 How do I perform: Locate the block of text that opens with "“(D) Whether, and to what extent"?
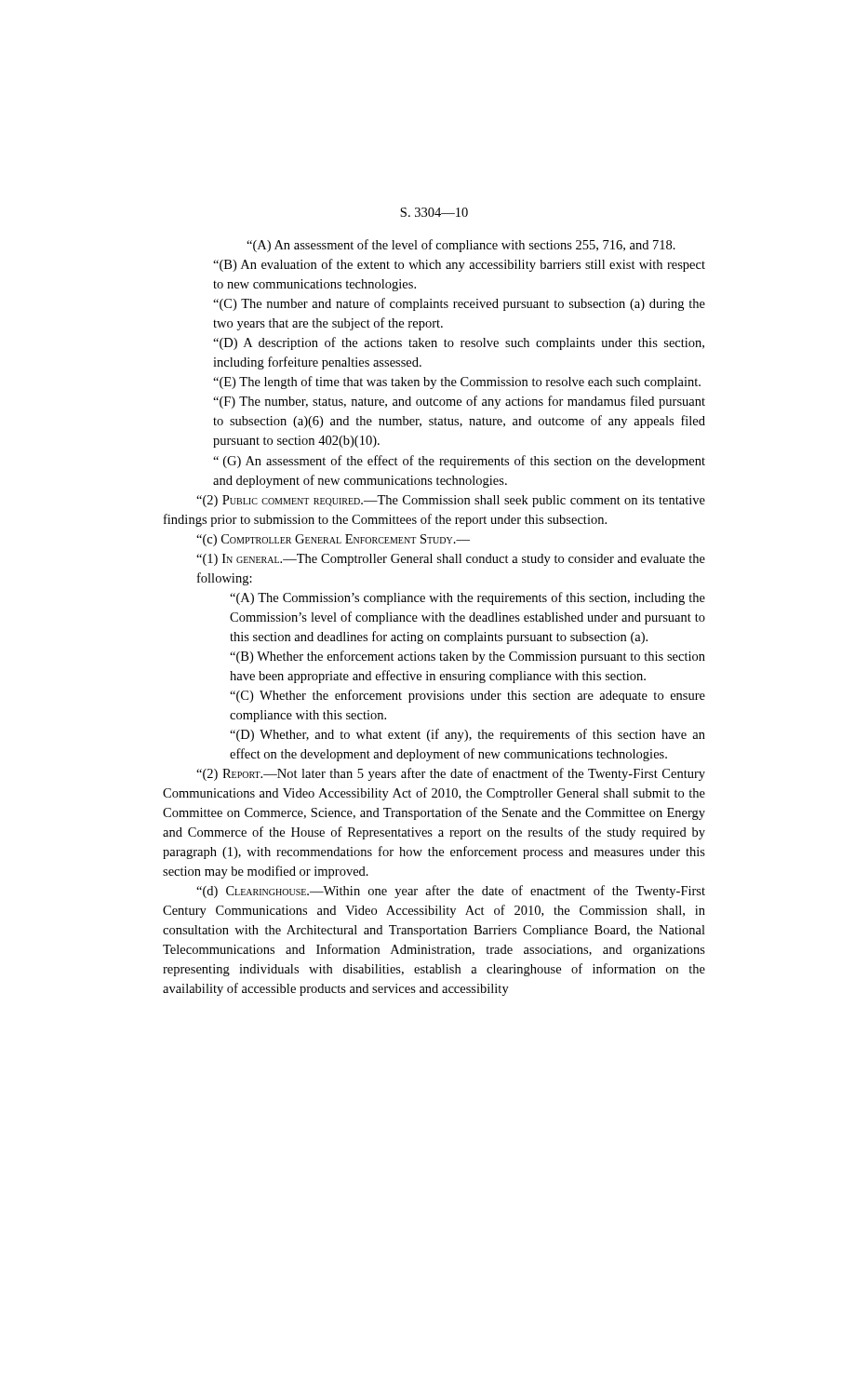[x=434, y=745]
